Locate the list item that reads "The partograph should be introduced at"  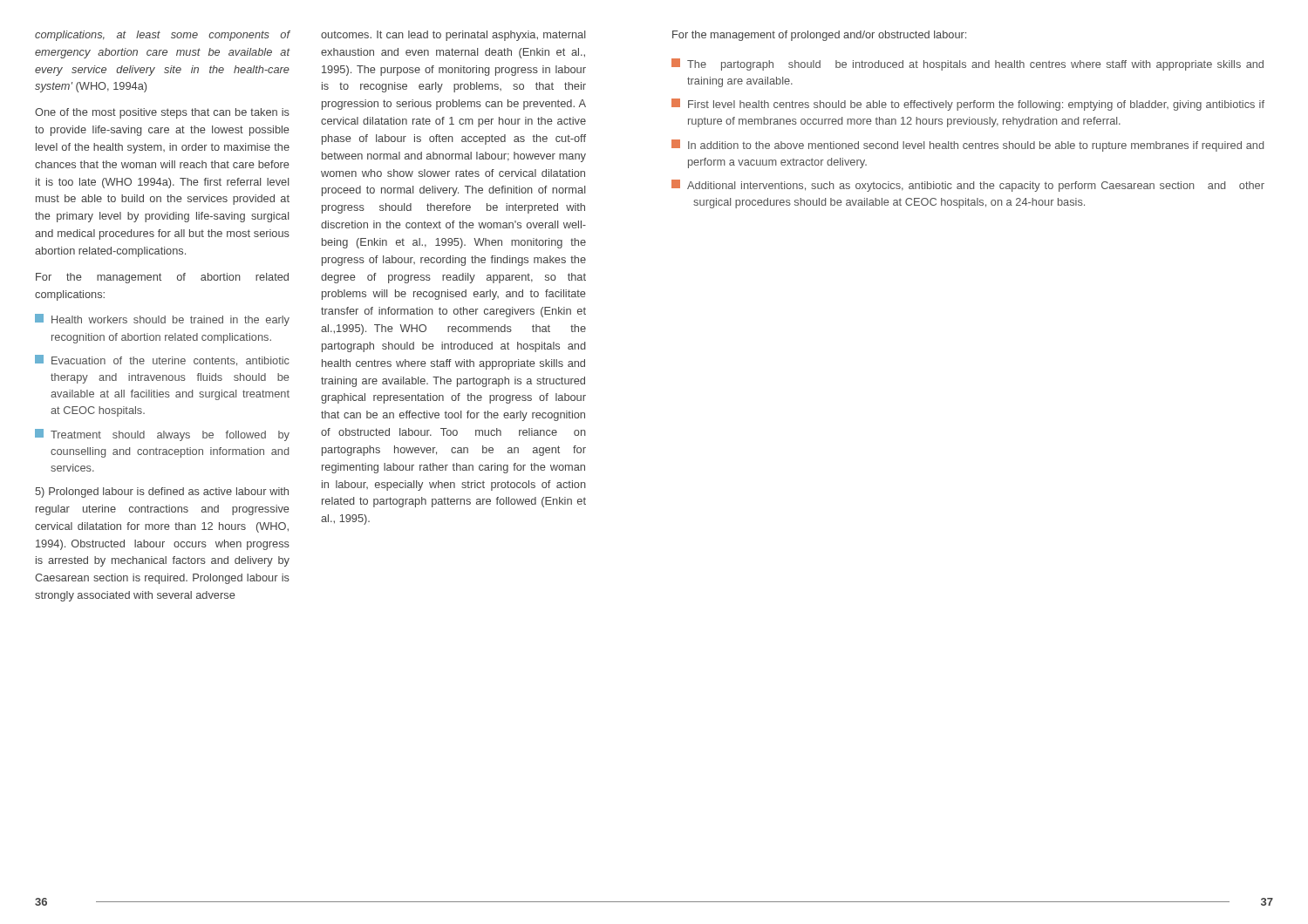(968, 72)
